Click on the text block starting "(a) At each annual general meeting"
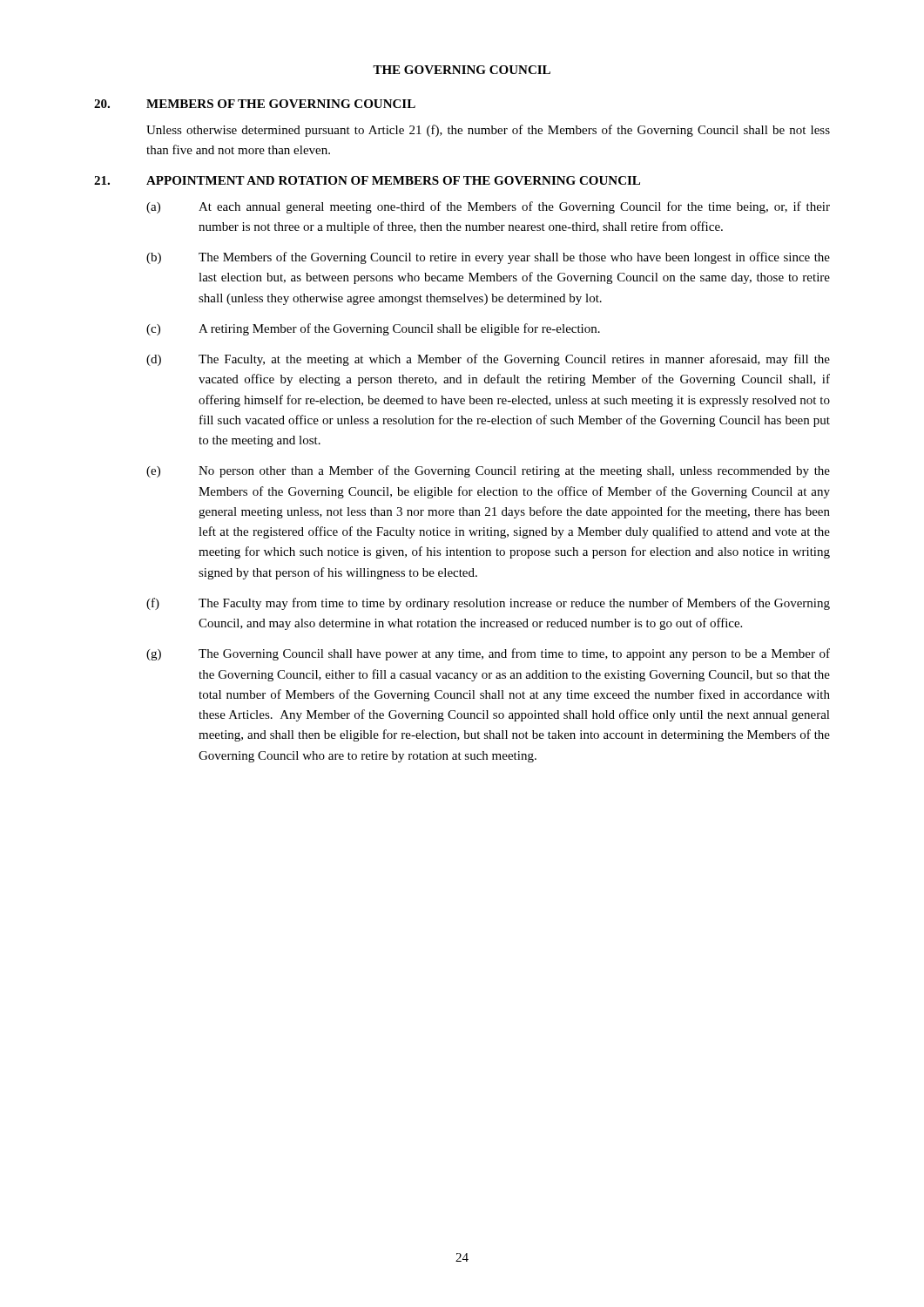The image size is (924, 1307). (488, 217)
